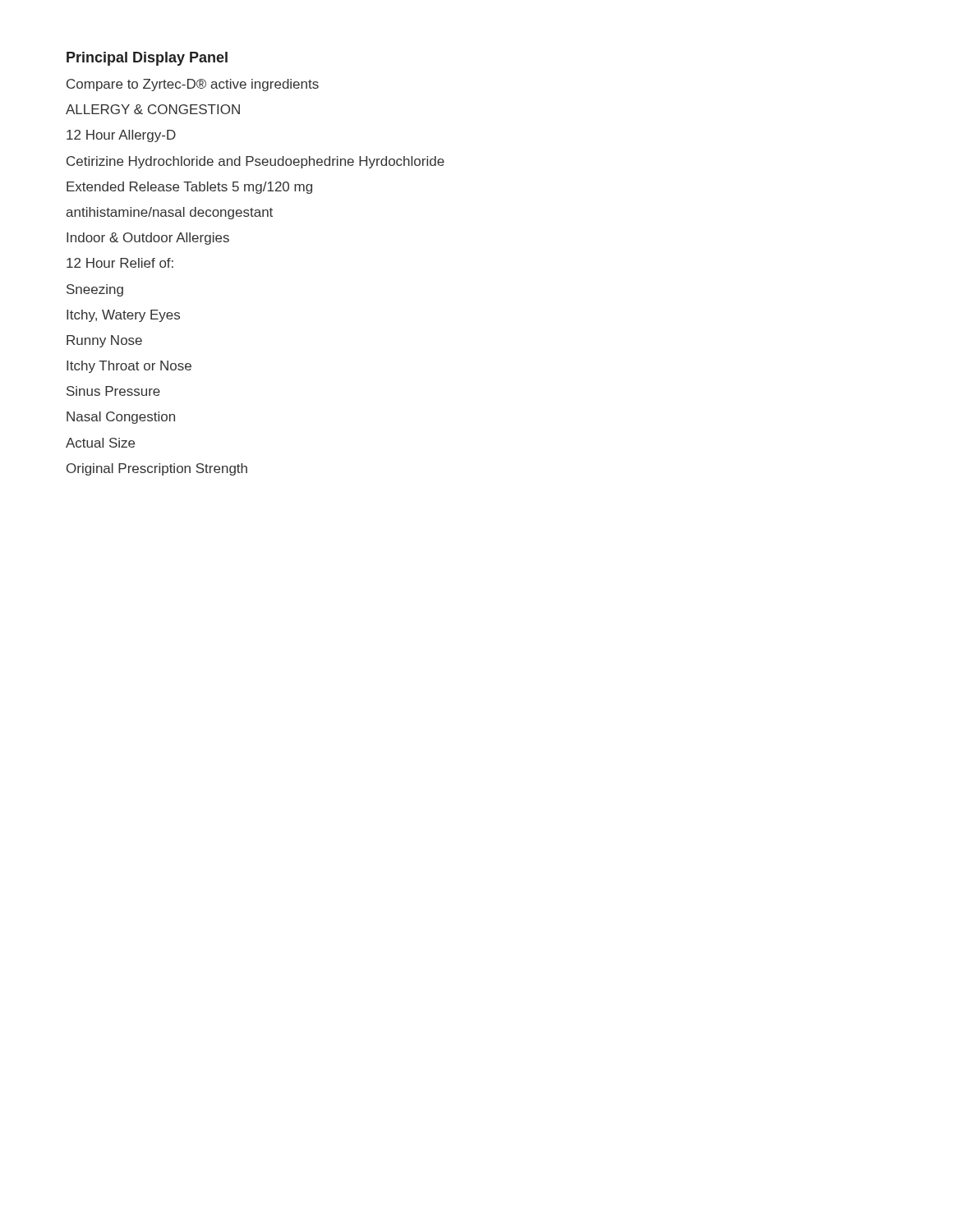Locate the list item containing "Runny Nose"
Image resolution: width=953 pixels, height=1232 pixels.
pos(104,340)
